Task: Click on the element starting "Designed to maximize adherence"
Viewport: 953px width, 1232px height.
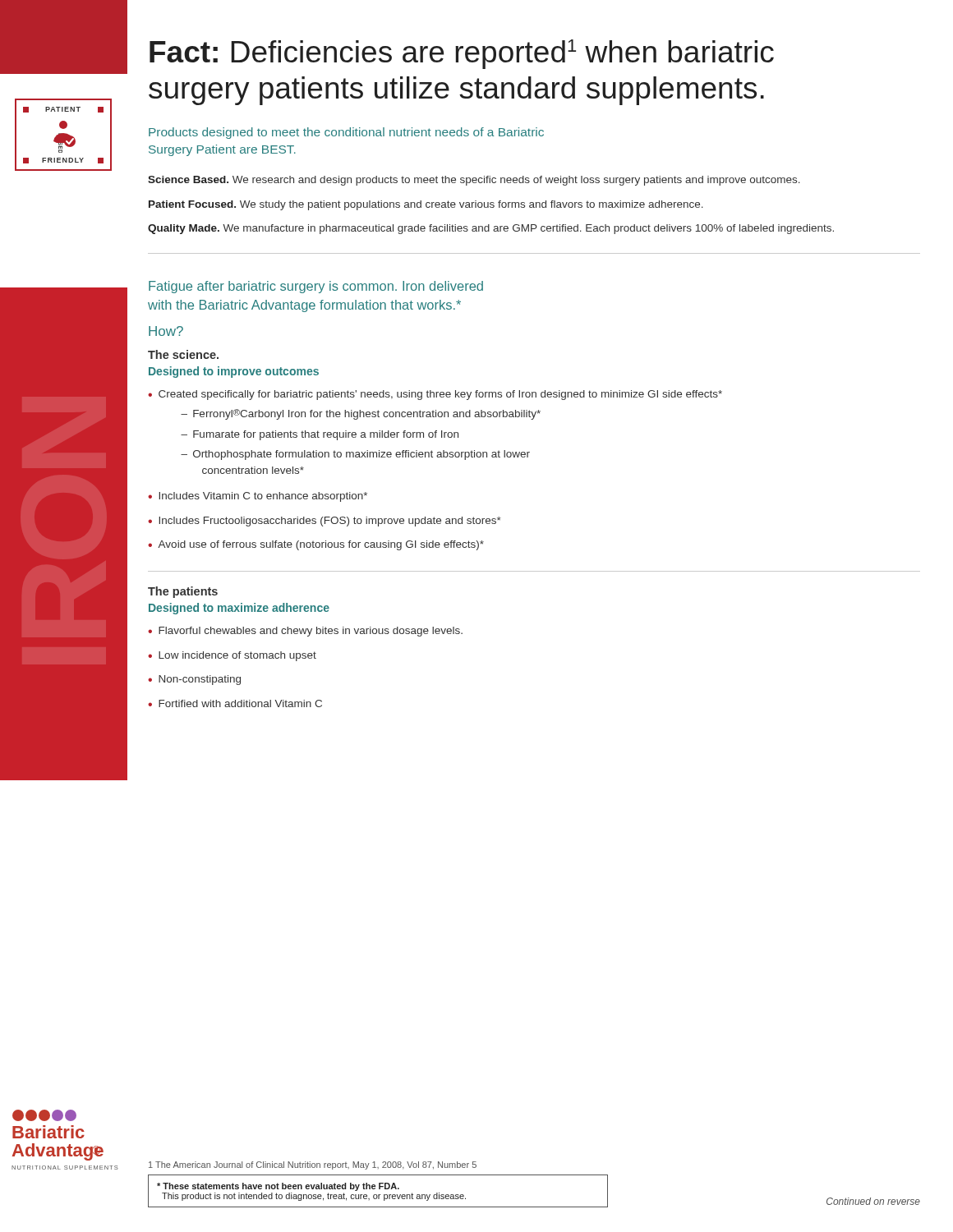Action: (x=239, y=608)
